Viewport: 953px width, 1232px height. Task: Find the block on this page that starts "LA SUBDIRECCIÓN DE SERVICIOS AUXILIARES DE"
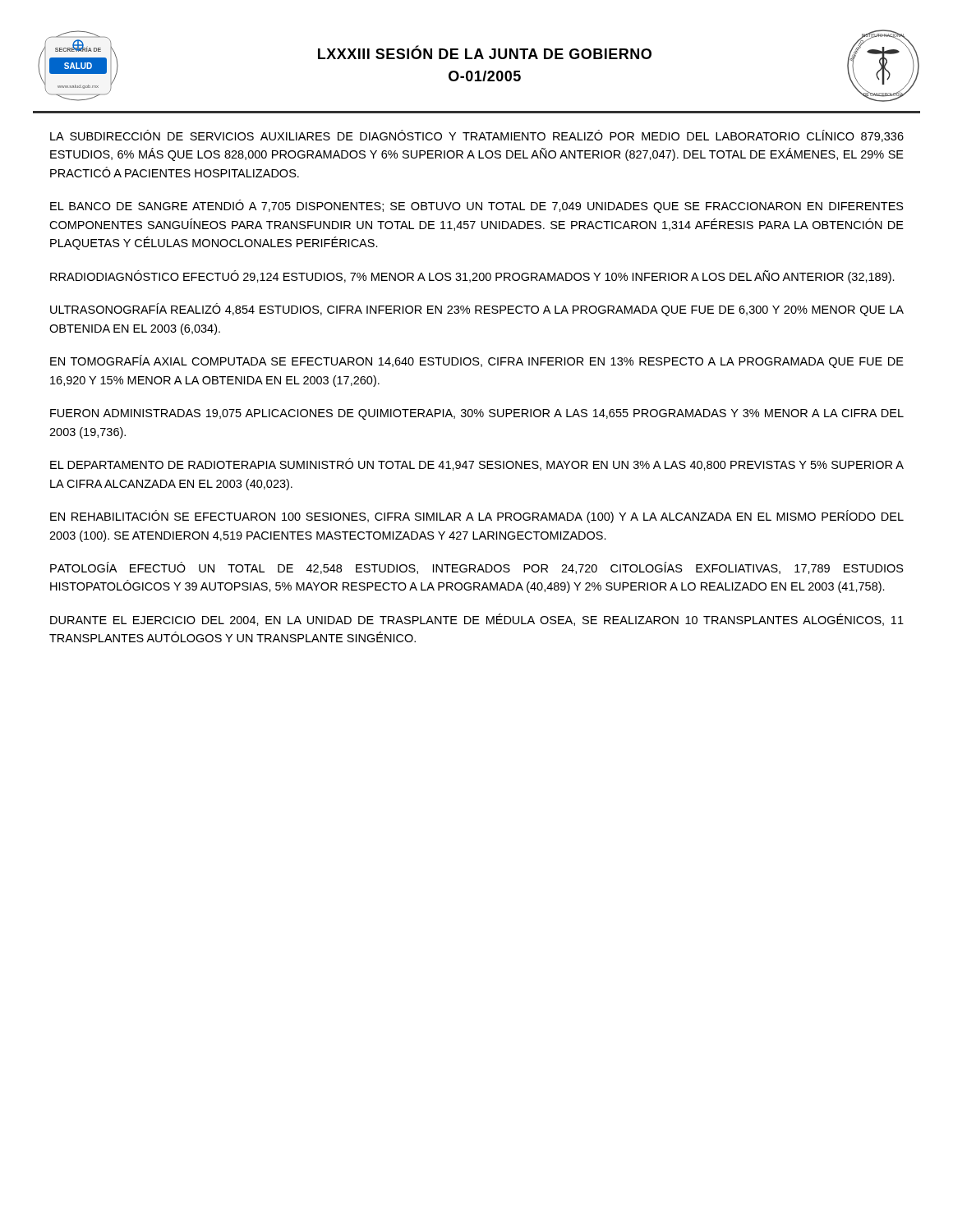pyautogui.click(x=476, y=155)
